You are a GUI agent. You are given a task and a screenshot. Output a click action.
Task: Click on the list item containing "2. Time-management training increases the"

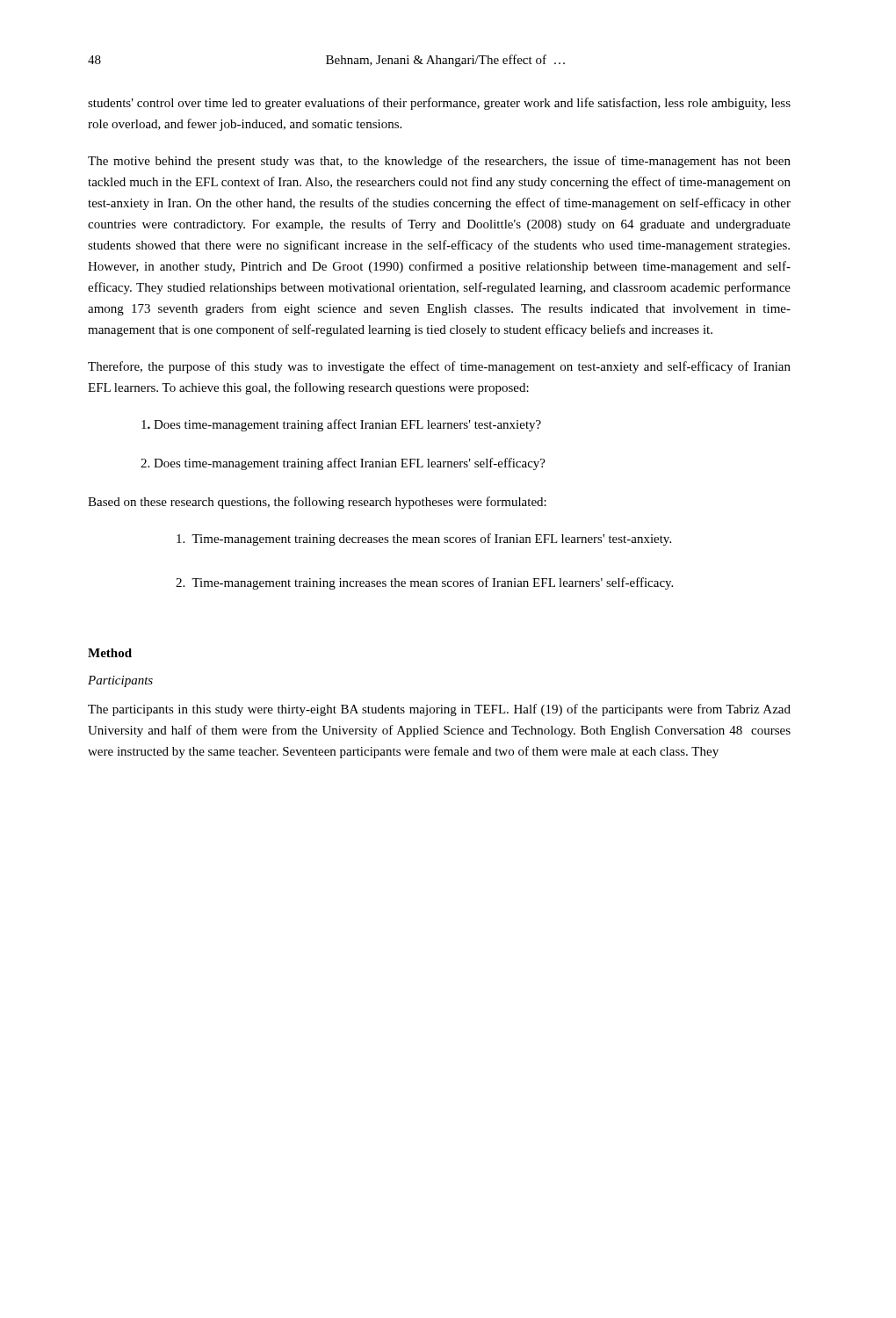tap(425, 583)
